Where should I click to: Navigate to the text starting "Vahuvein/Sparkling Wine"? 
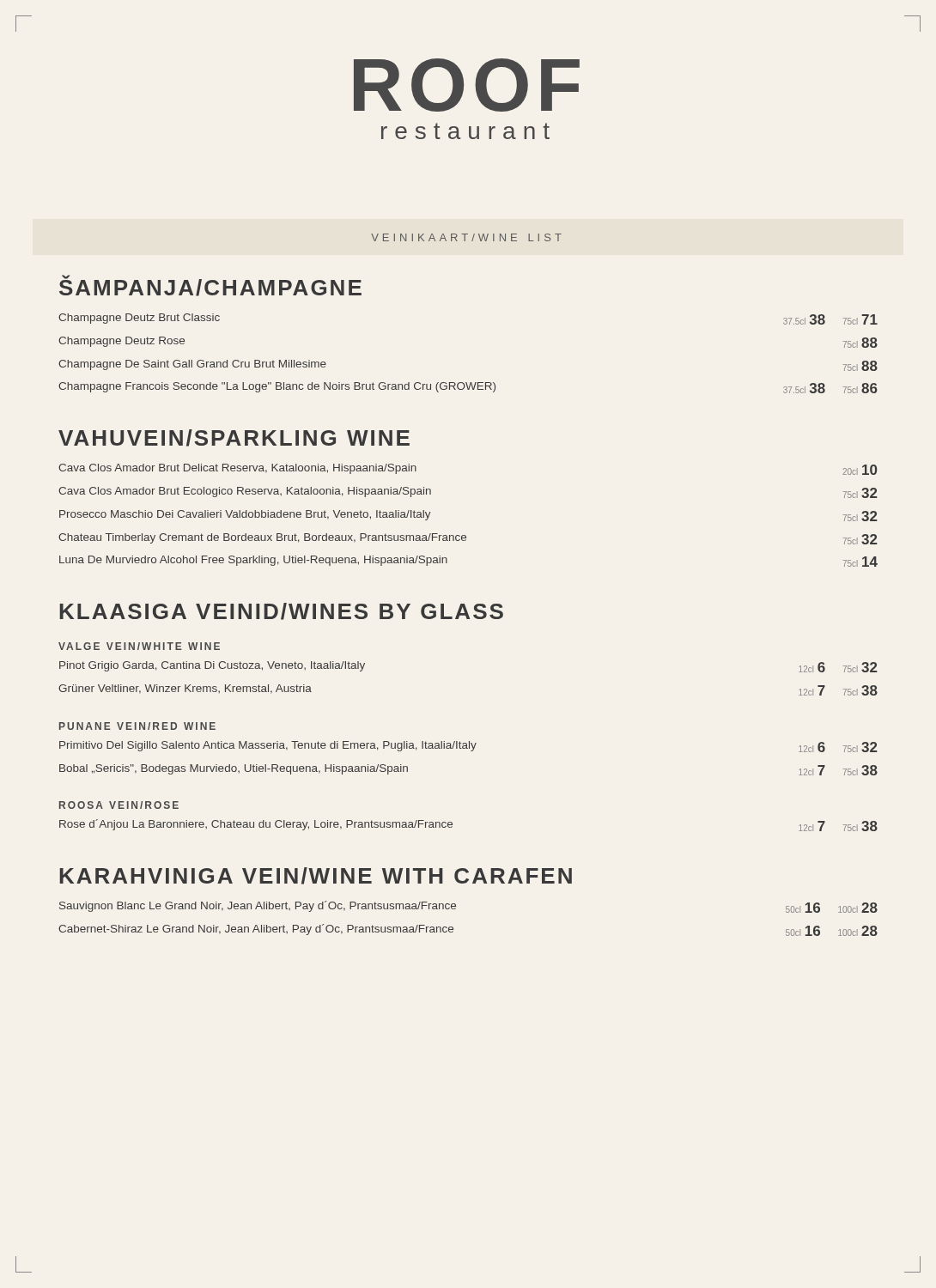click(x=235, y=438)
